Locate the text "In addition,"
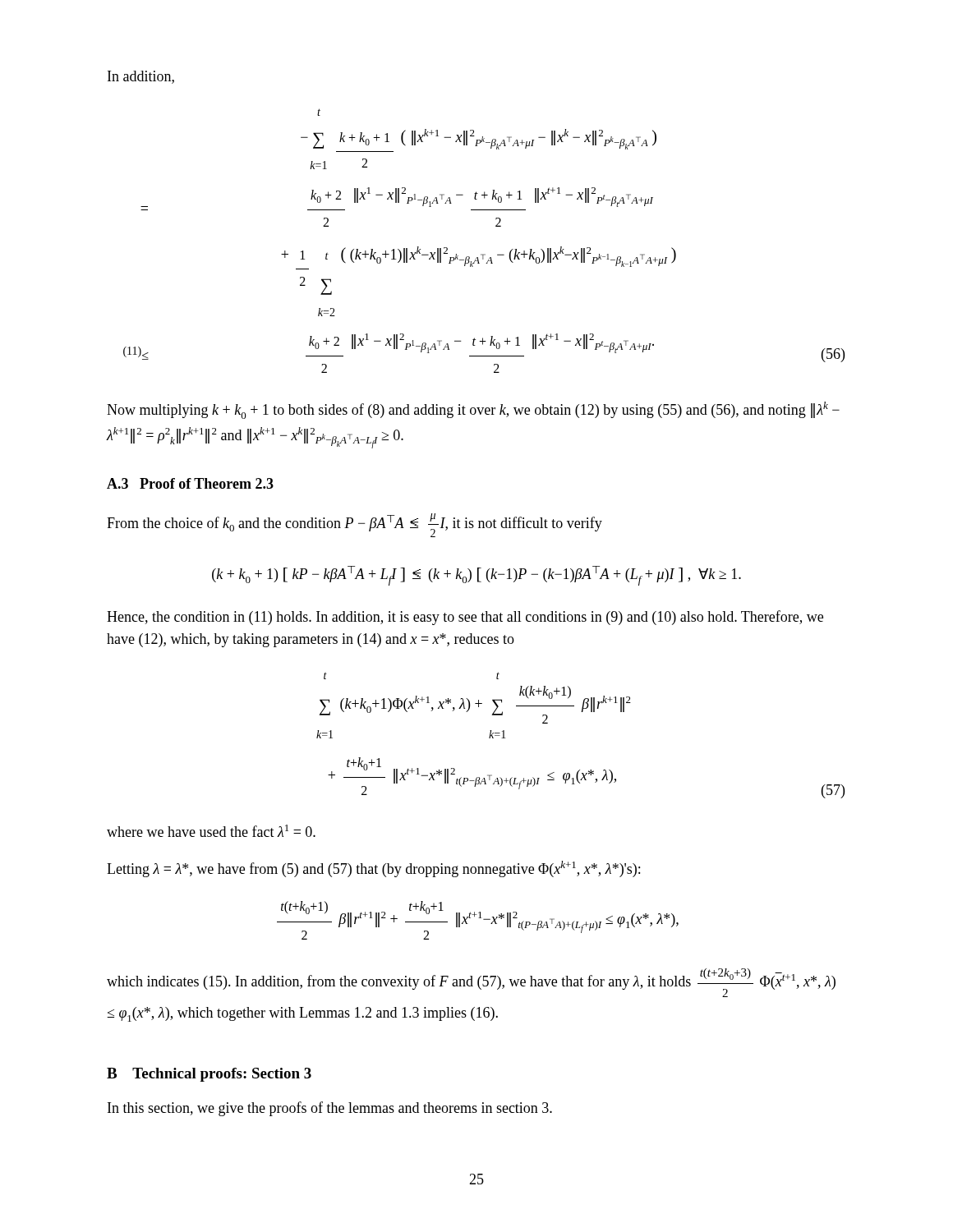The width and height of the screenshot is (953, 1232). pyautogui.click(x=141, y=76)
